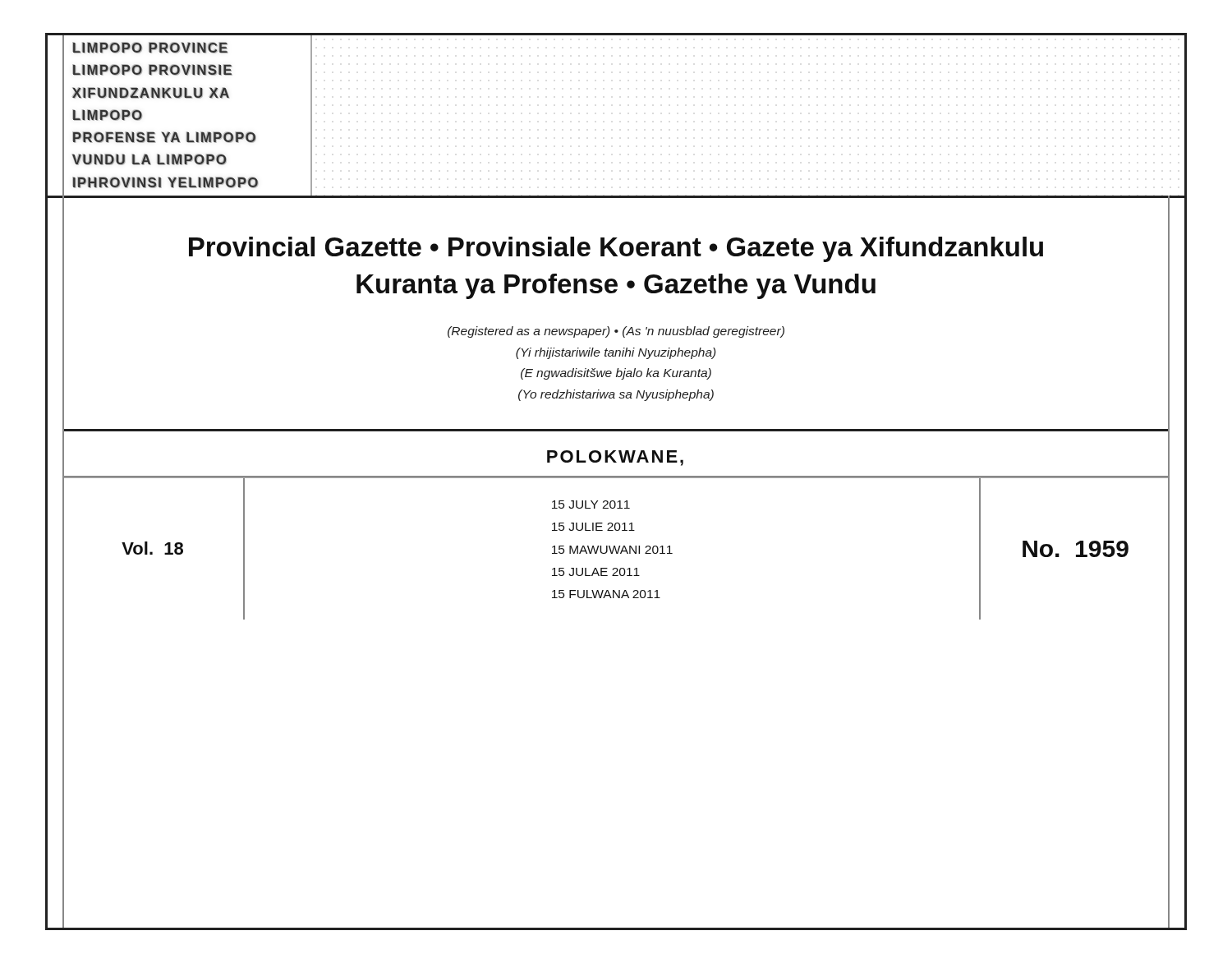Click on the logo
This screenshot has width=1232, height=963.
point(188,115)
